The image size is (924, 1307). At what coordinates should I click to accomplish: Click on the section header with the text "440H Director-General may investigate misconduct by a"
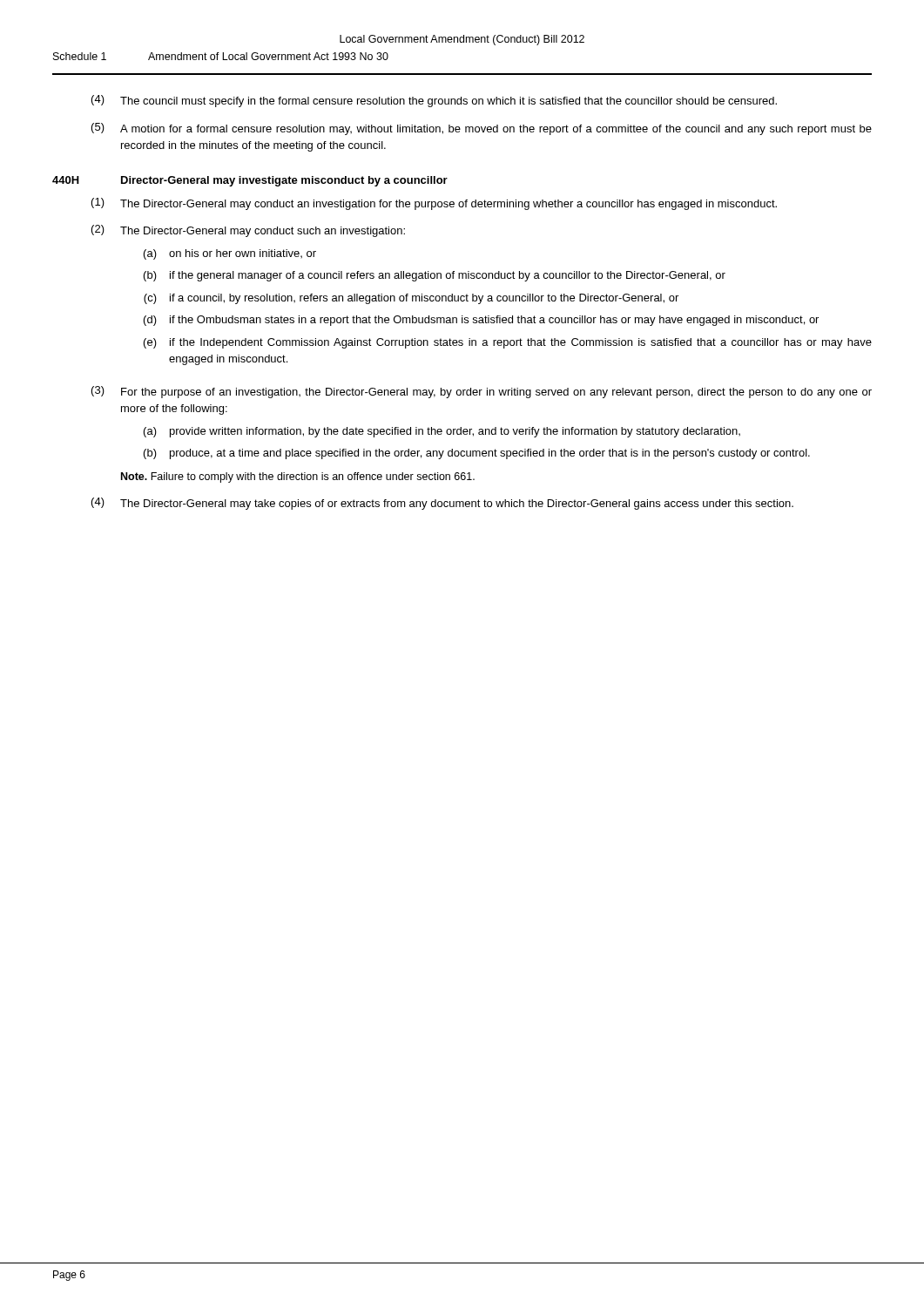(x=250, y=181)
